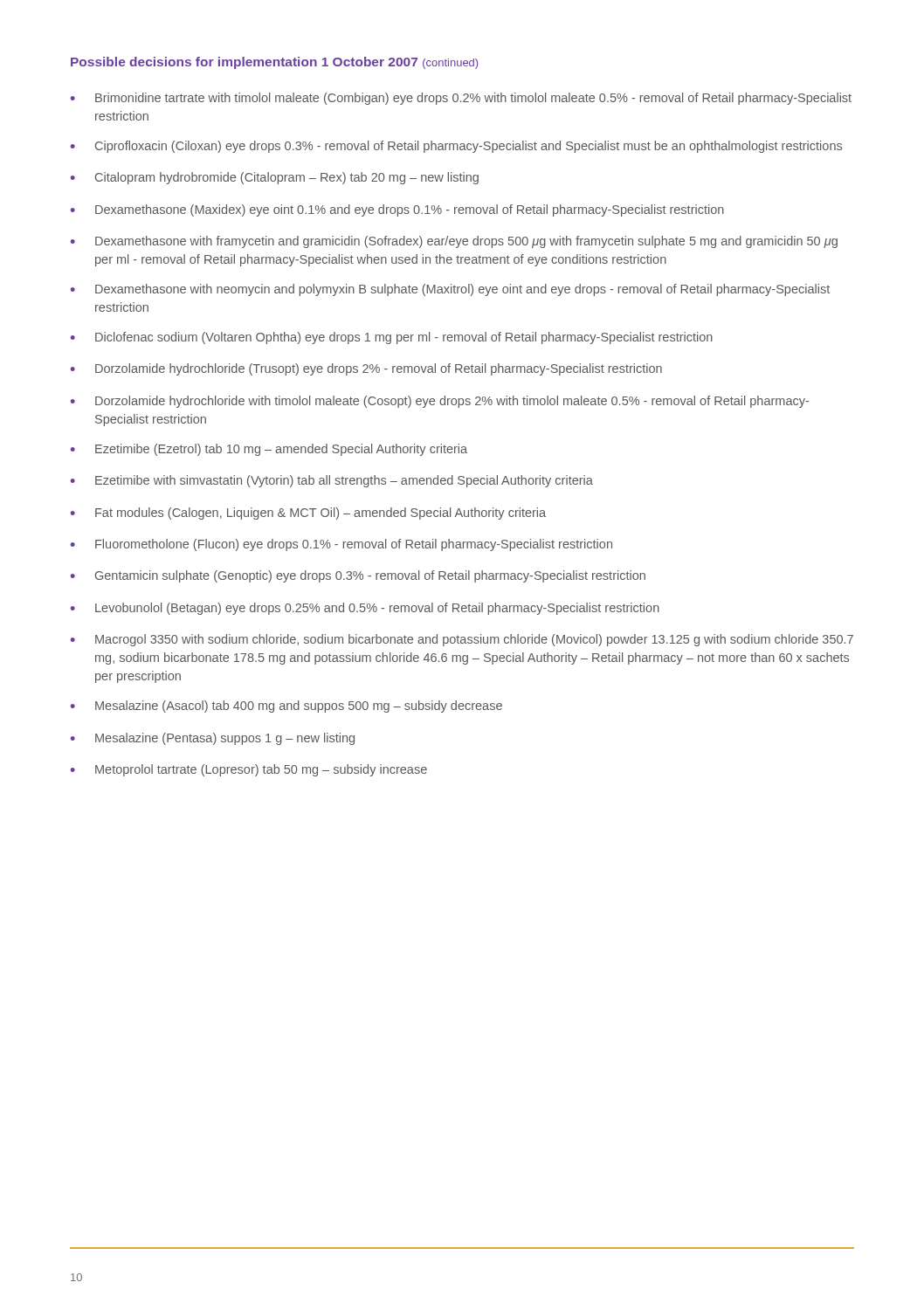Screen dimensions: 1310x924
Task: Select the list item that says "• Ciprofloxacin (Ciloxan)"
Action: point(462,147)
